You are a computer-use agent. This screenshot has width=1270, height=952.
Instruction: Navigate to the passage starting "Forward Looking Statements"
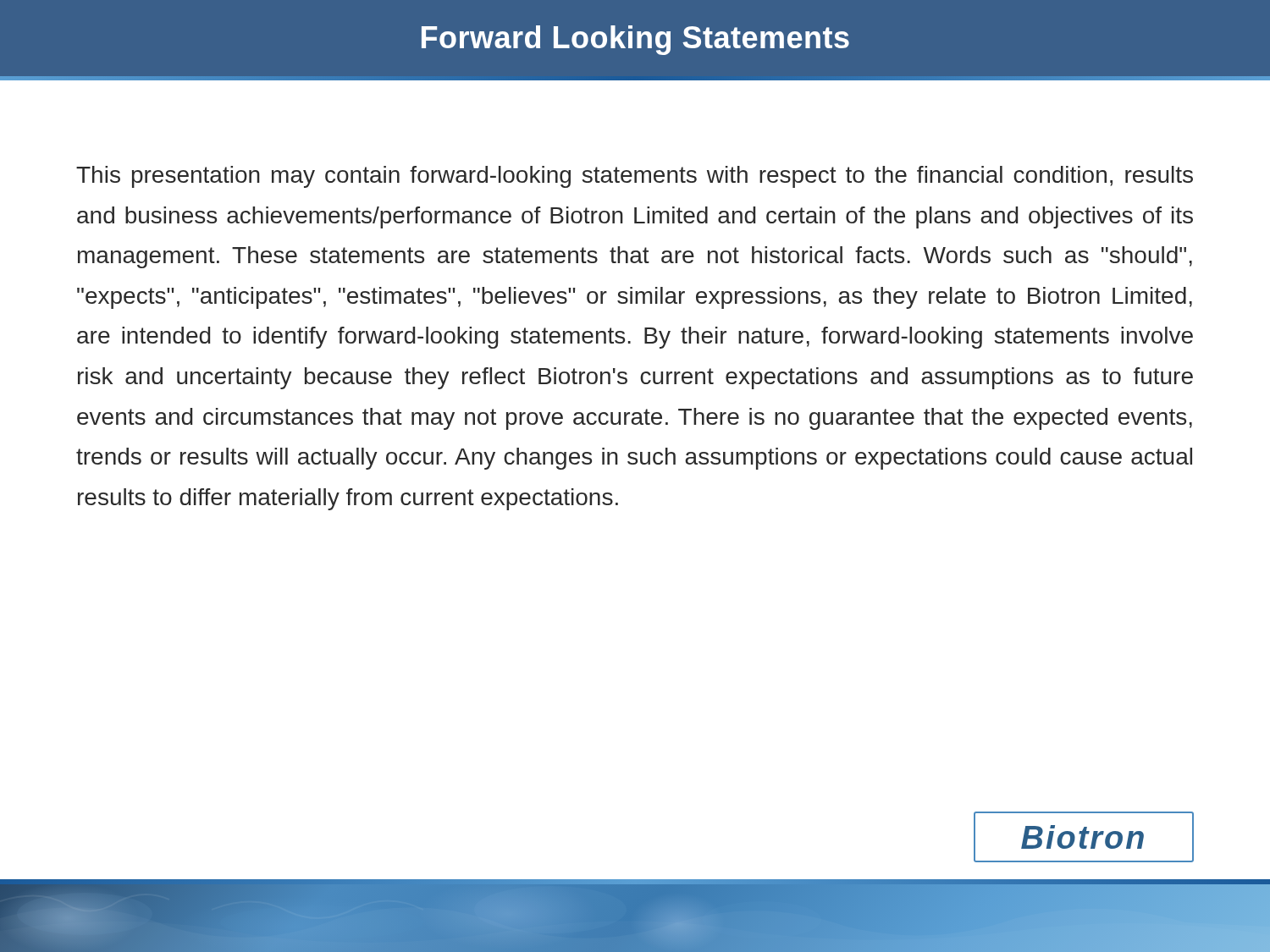[635, 38]
